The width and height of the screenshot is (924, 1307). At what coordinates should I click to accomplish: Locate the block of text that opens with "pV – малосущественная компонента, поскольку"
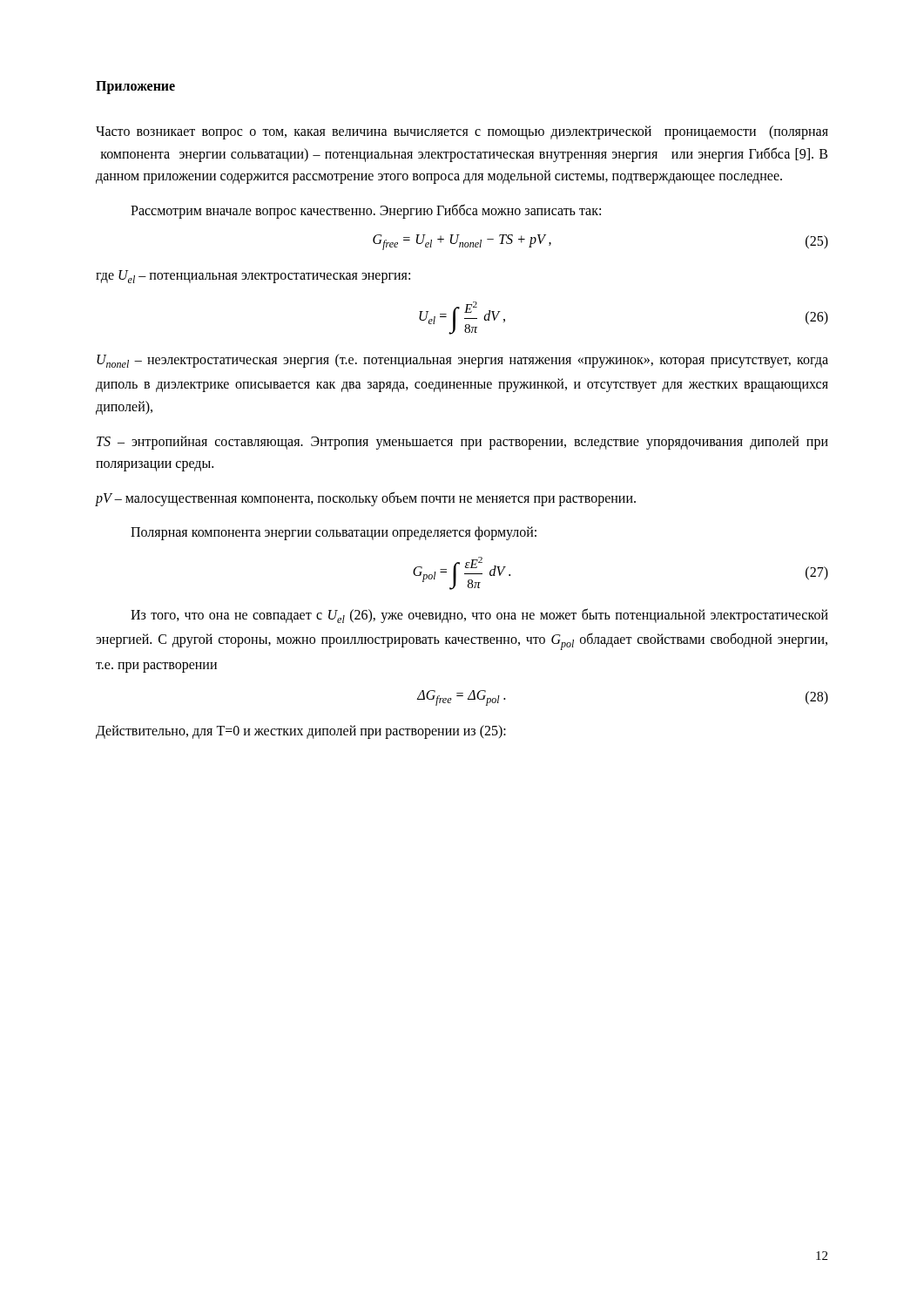[x=462, y=498]
